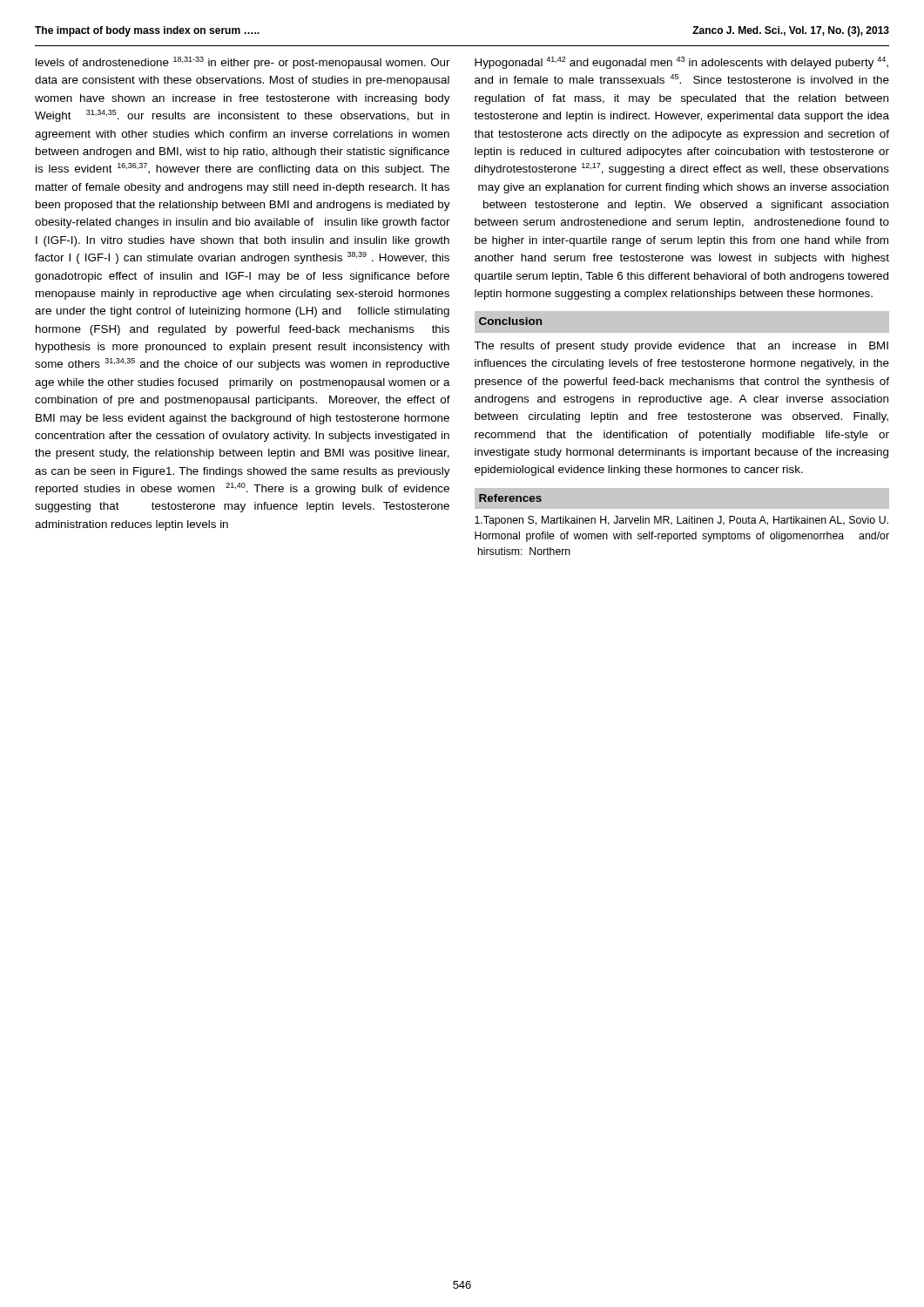Find the text block with the text "Hypogonadal 41,42 and eugonadal men"
Screen dimensions: 1307x924
[x=682, y=178]
